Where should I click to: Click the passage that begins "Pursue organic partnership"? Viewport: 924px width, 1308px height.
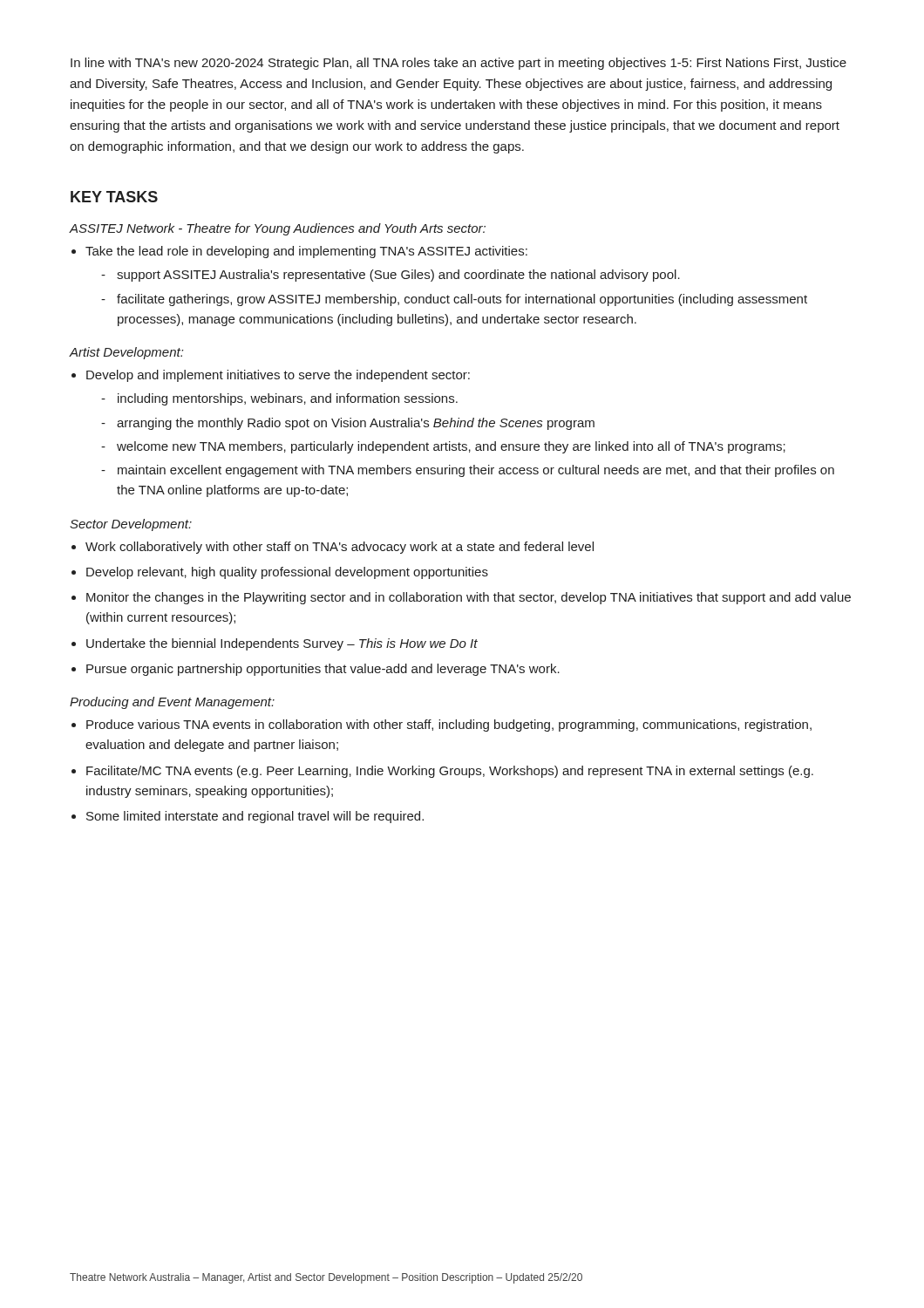point(323,668)
